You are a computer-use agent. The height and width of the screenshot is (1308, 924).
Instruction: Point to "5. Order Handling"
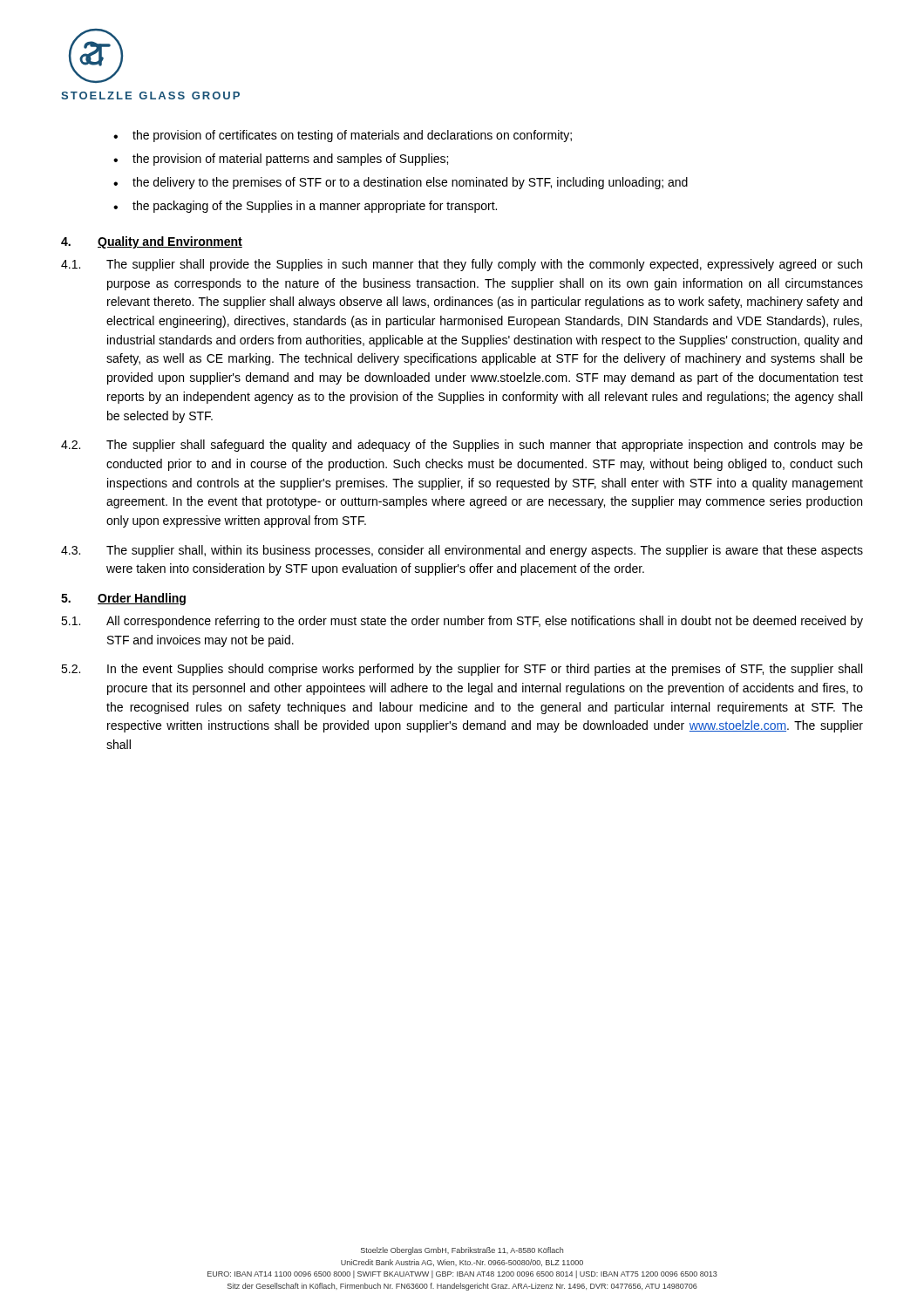tap(124, 598)
